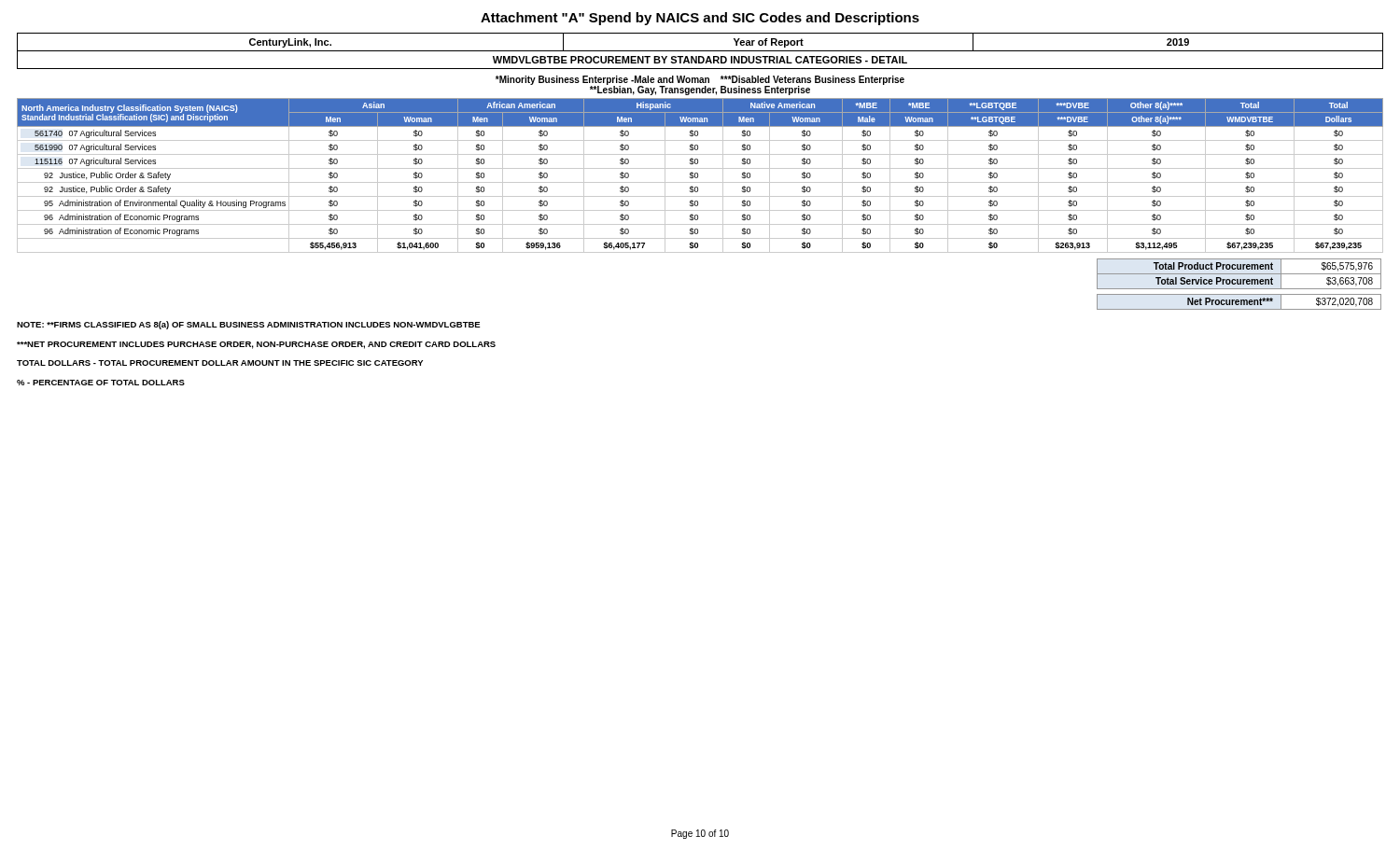Find the text block that reads "Total Product Procurement $65,575,976"
Image resolution: width=1400 pixels, height=850 pixels.
coord(1239,284)
